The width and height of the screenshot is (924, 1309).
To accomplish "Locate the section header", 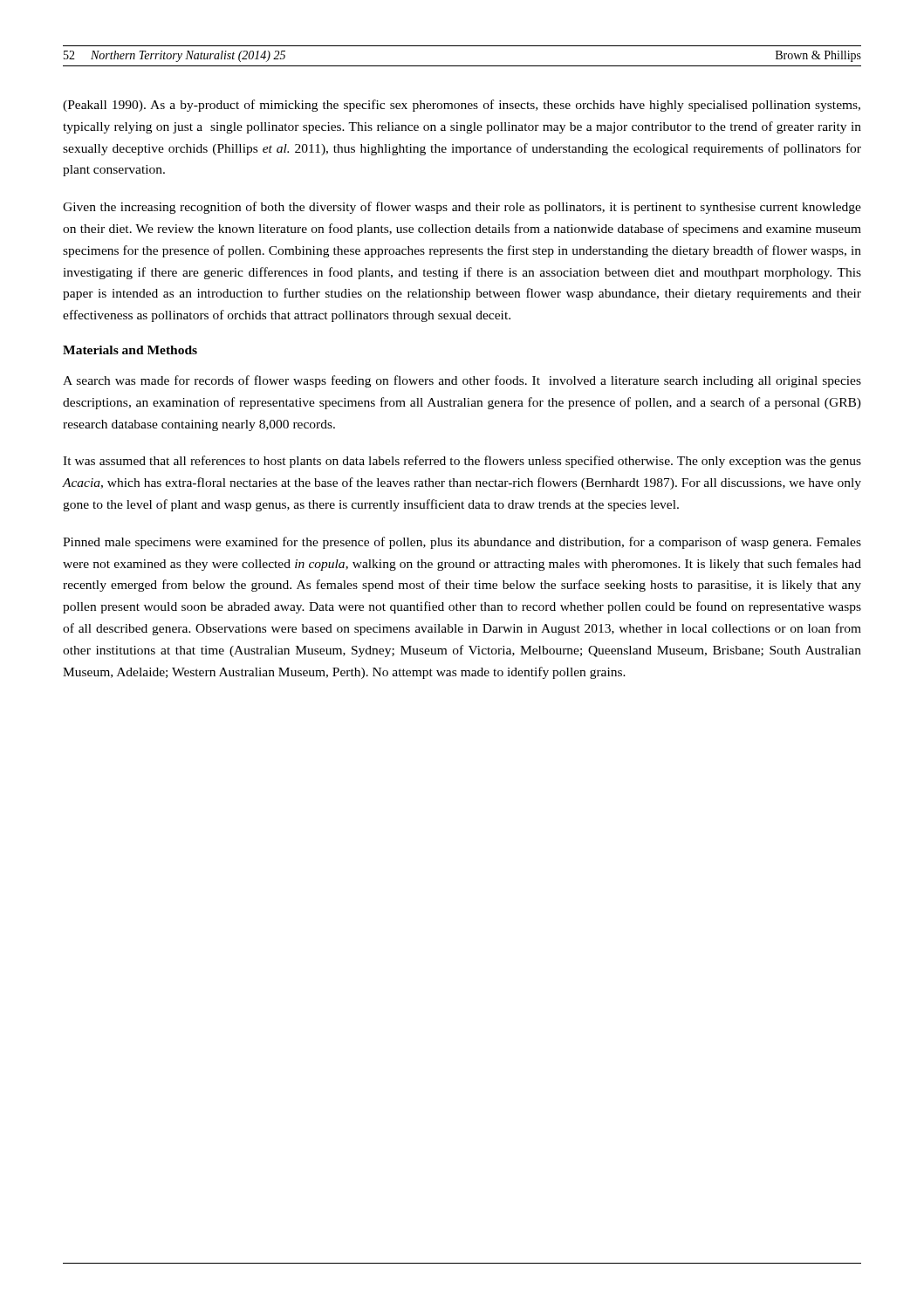I will click(130, 349).
